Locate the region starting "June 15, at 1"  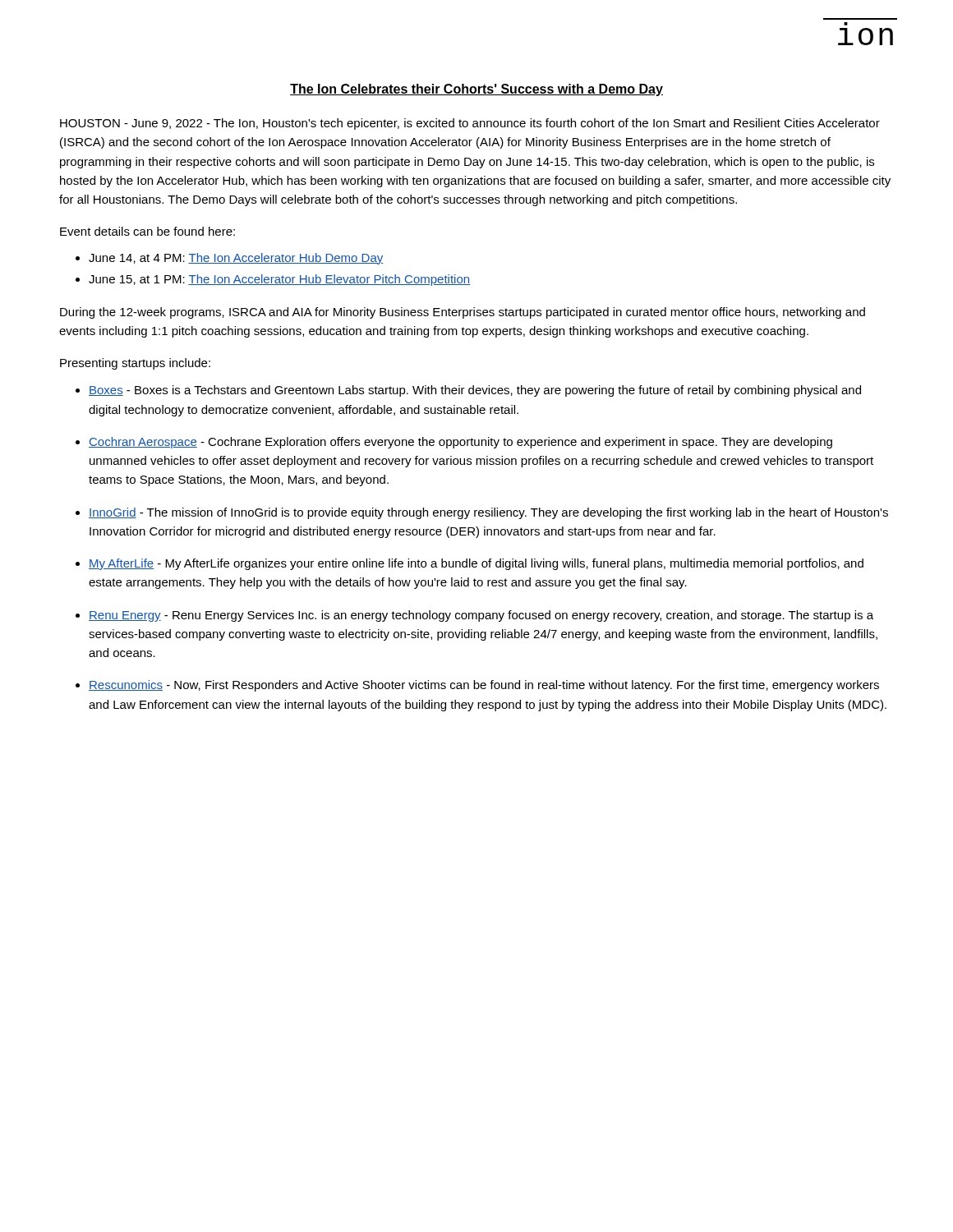(279, 278)
